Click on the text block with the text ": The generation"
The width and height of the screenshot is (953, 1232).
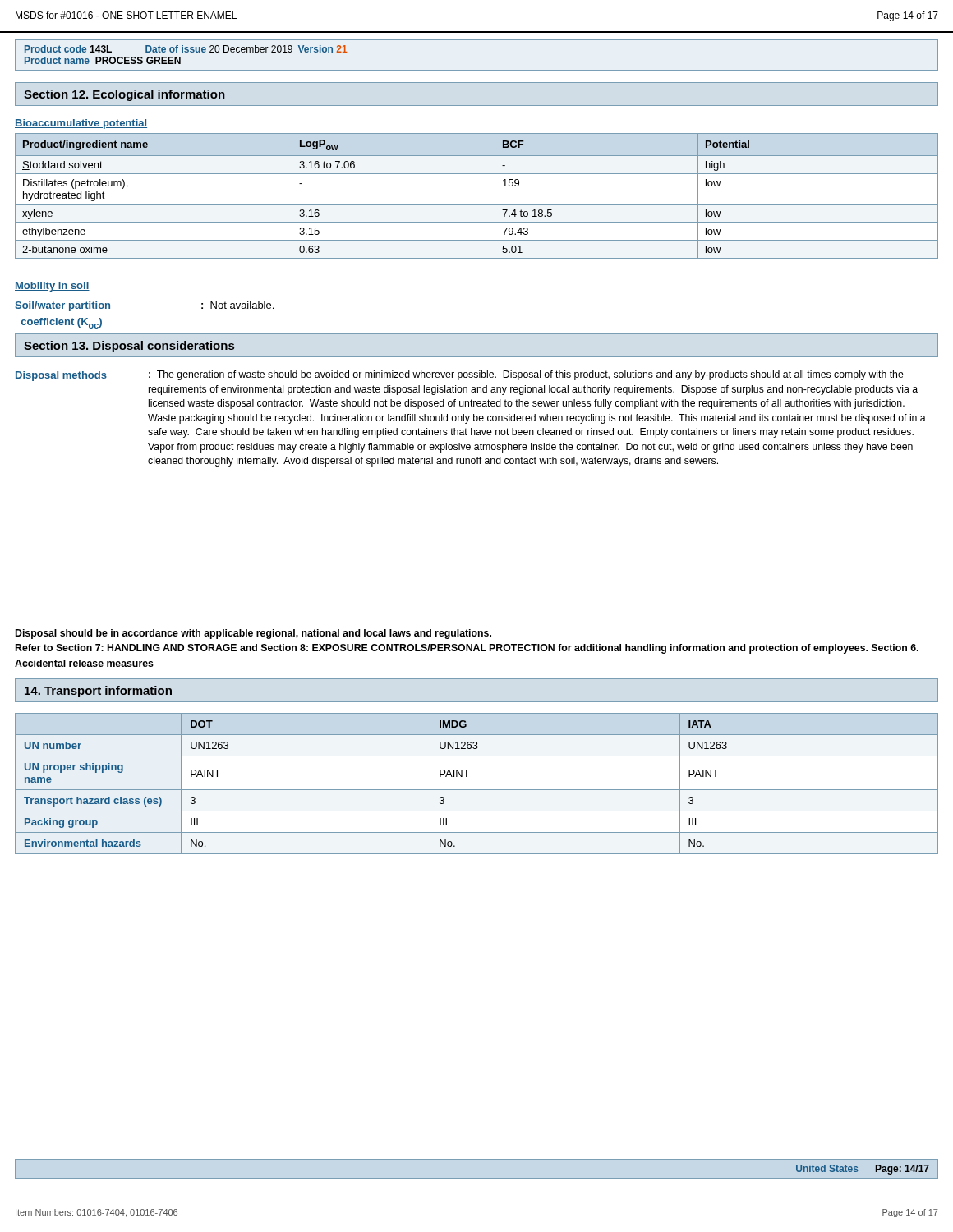pyautogui.click(x=537, y=418)
